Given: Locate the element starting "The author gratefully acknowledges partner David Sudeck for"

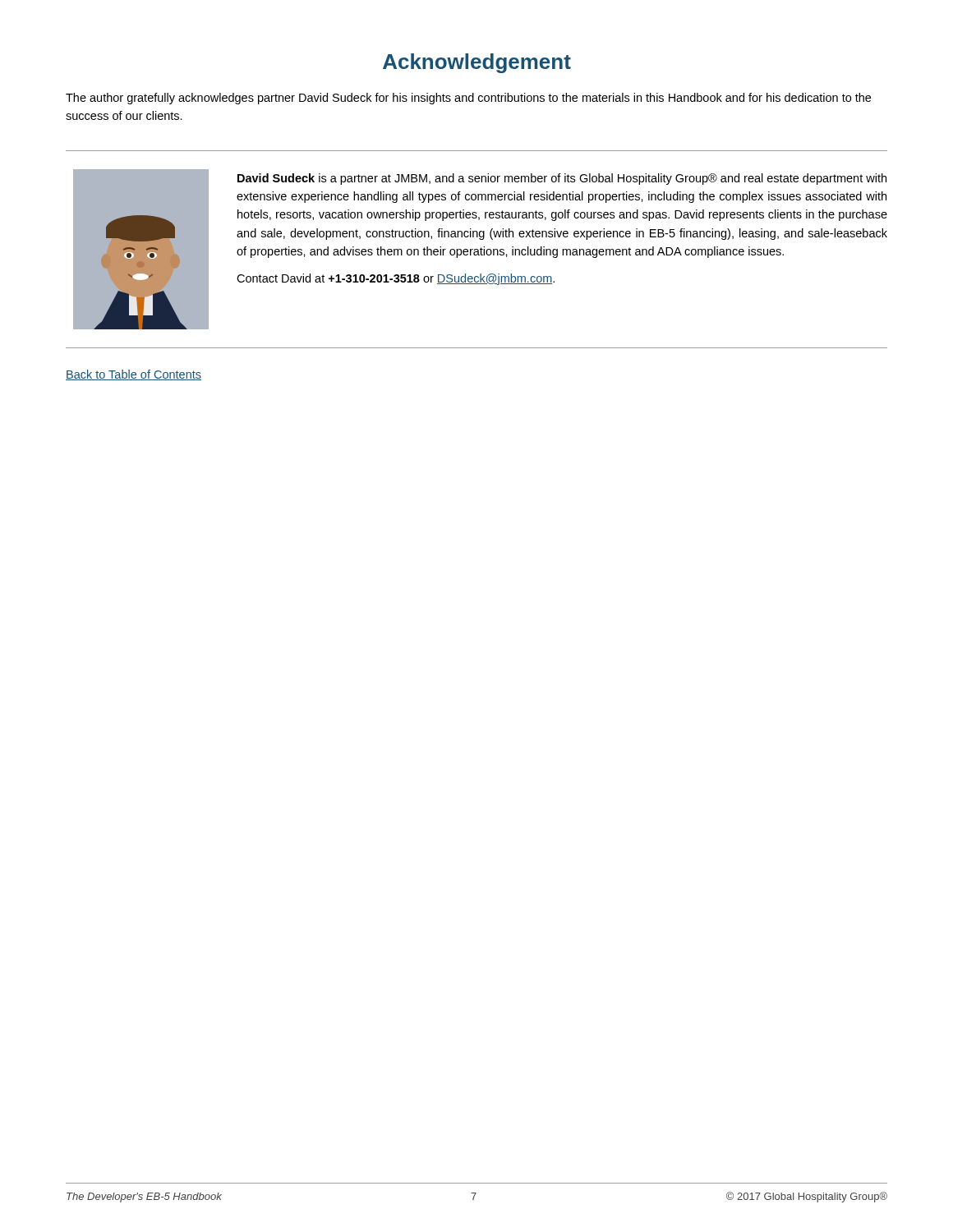Looking at the screenshot, I should pos(469,107).
